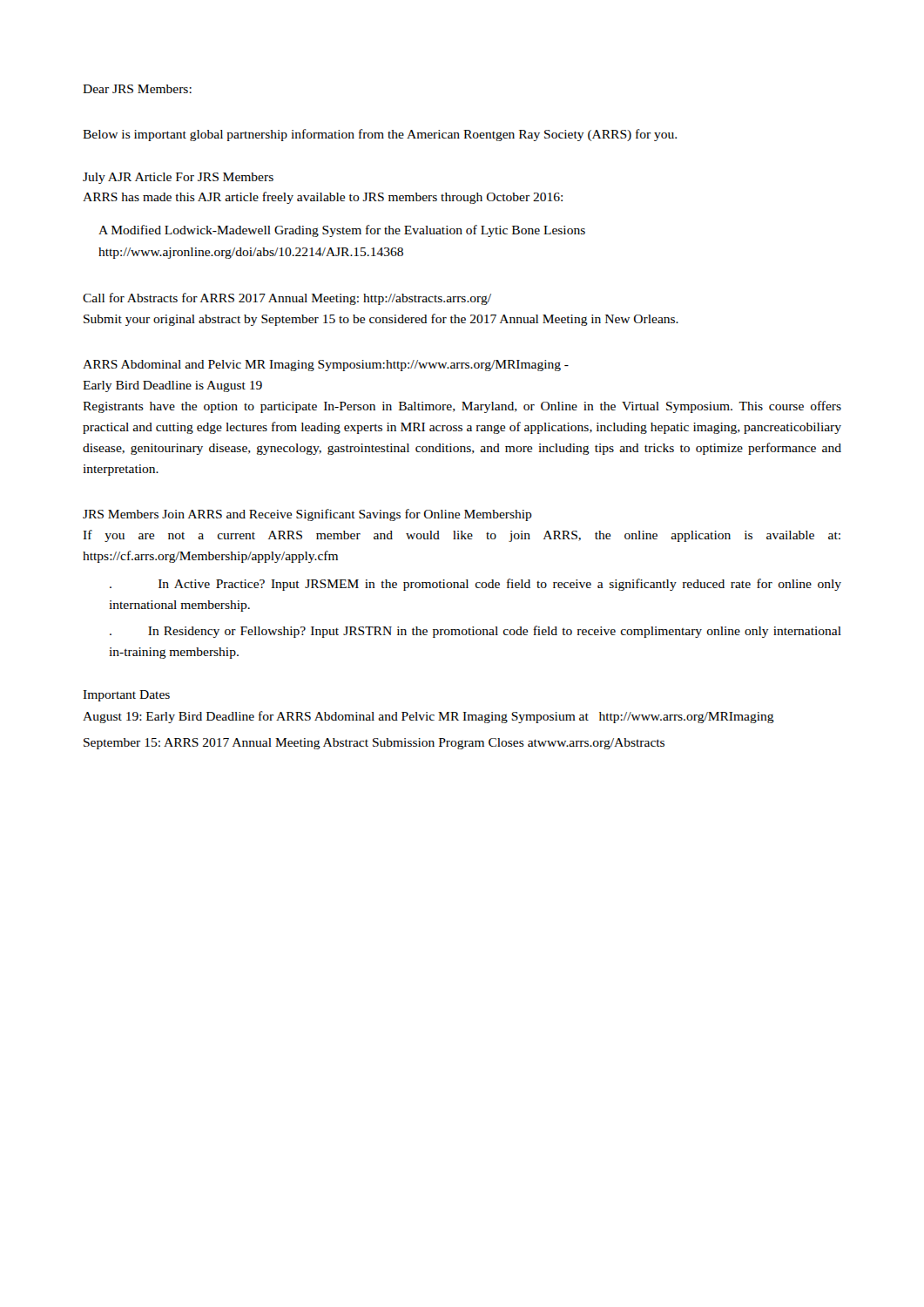
Task: Point to the block starting "ARRS Abdominal and Pelvic MR Imaging"
Action: [x=462, y=416]
